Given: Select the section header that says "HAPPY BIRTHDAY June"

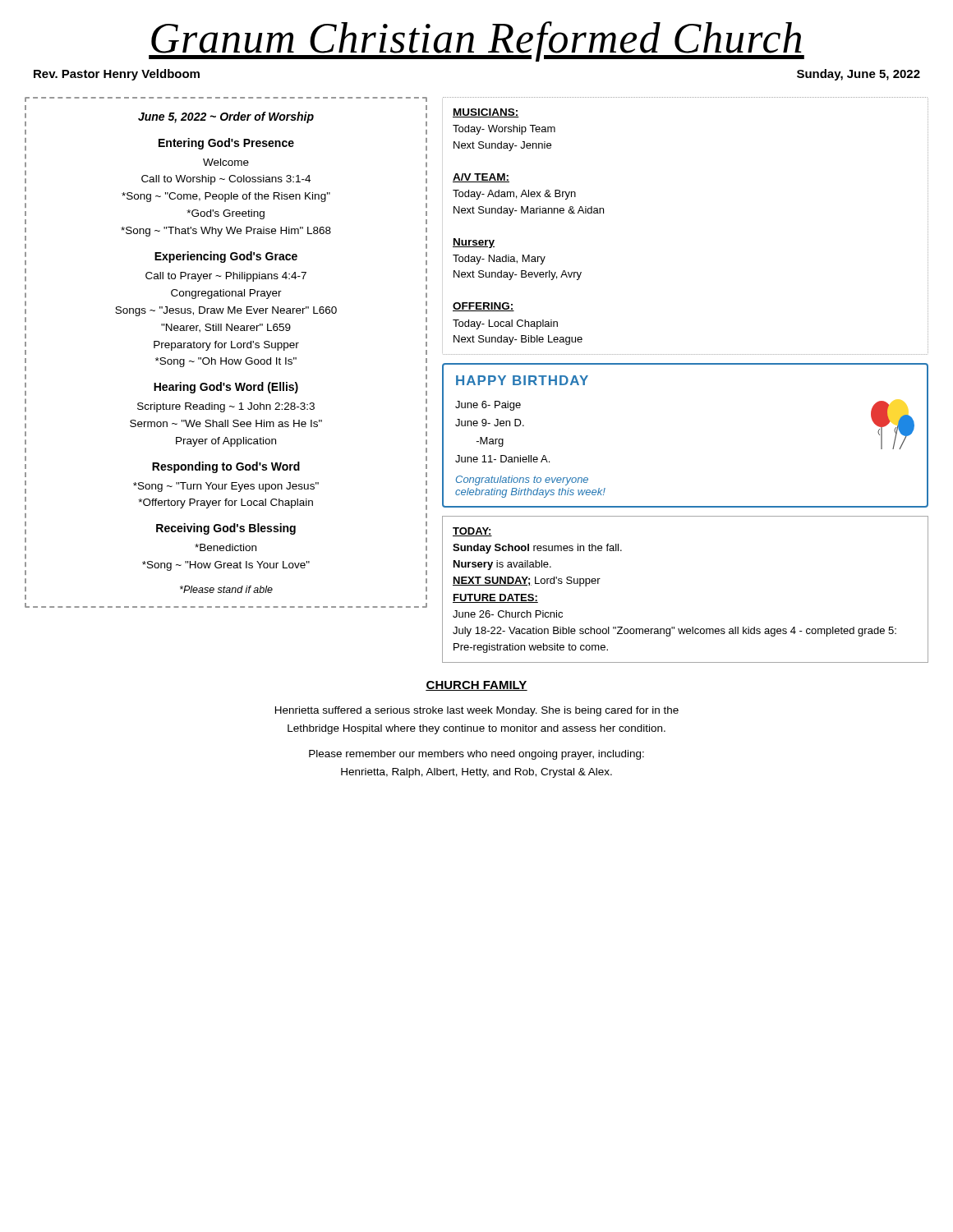Looking at the screenshot, I should pyautogui.click(x=522, y=380).
